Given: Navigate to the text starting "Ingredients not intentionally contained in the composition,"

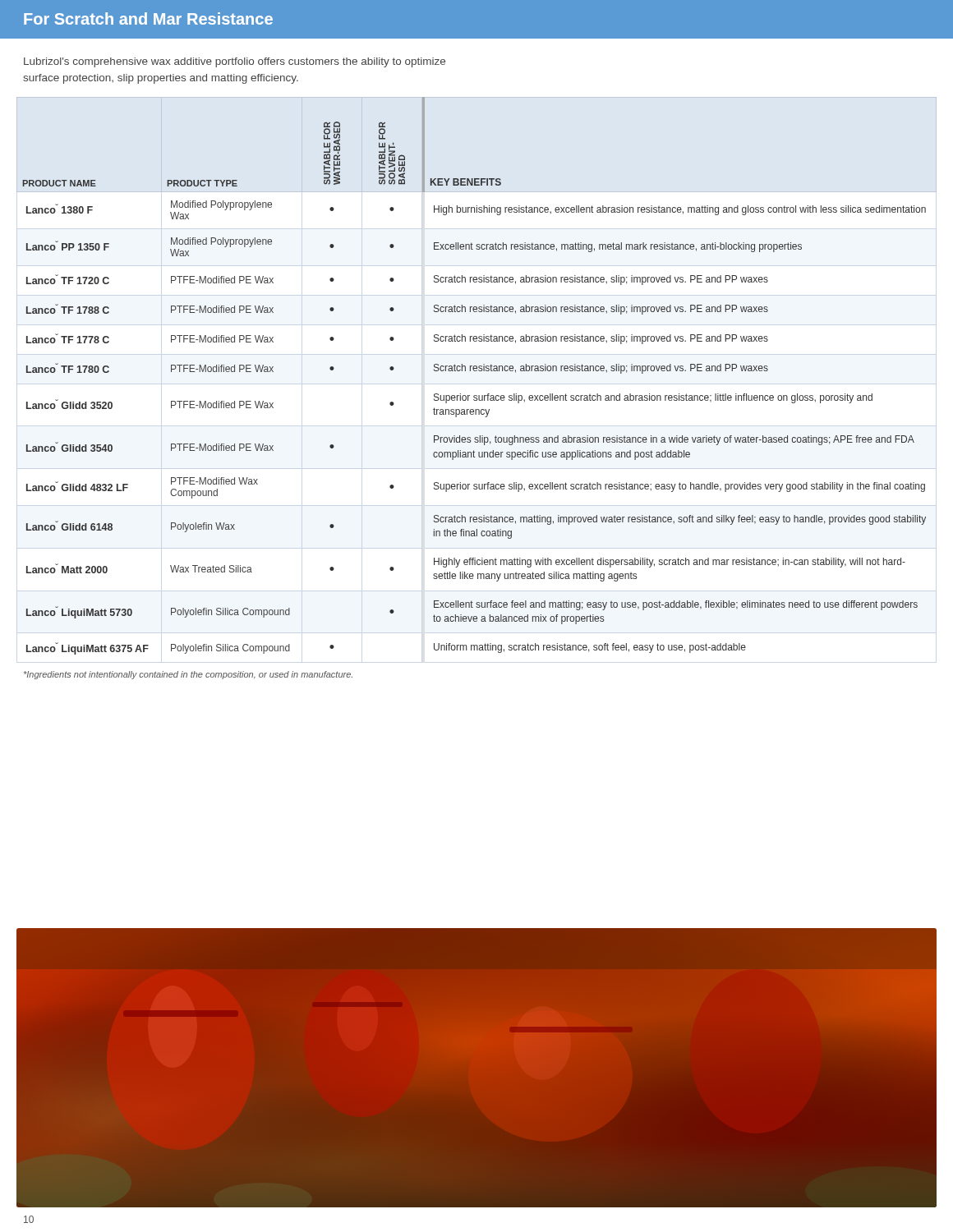Looking at the screenshot, I should pos(188,675).
